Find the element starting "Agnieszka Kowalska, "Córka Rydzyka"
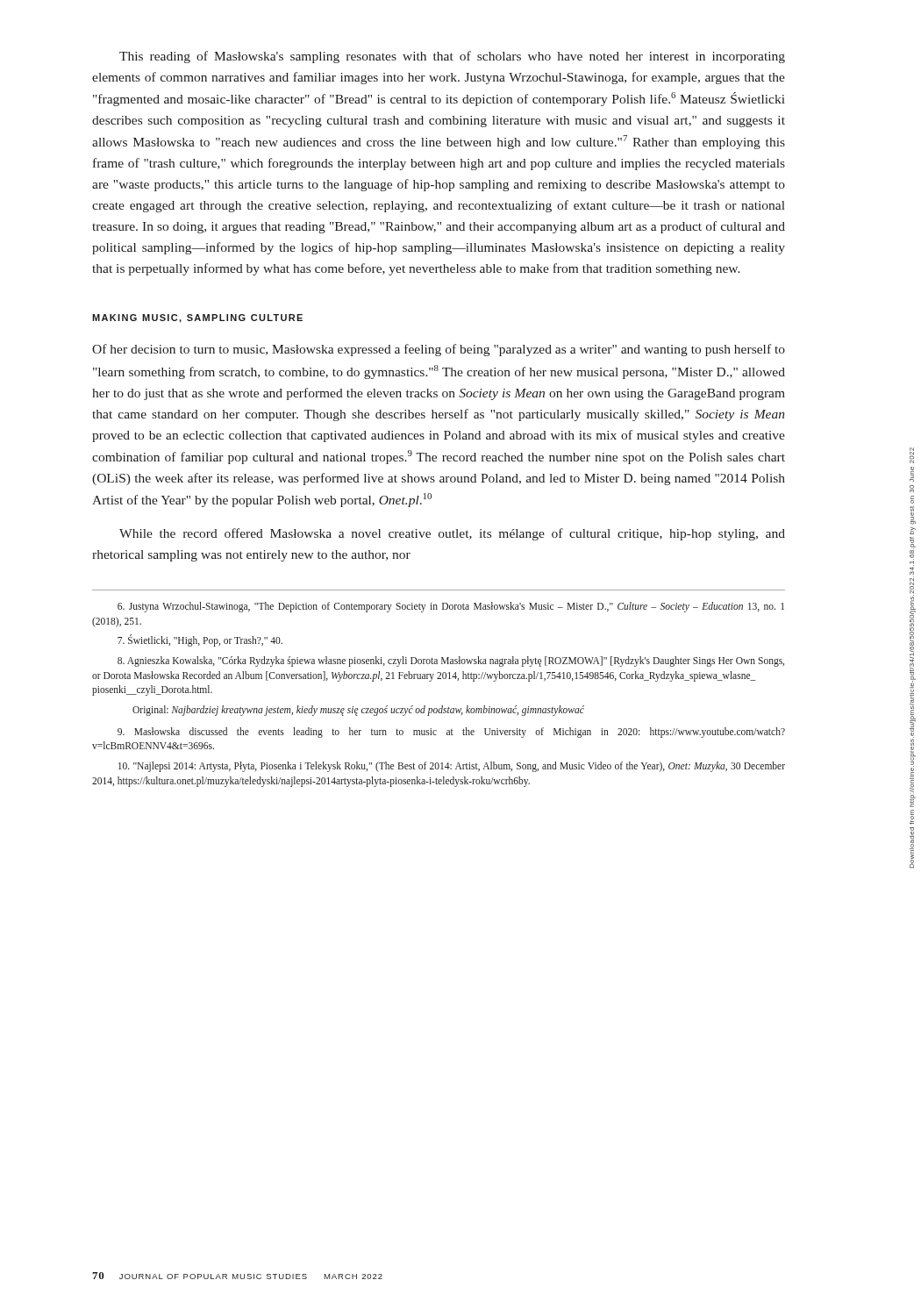This screenshot has height=1316, width=921. [x=439, y=675]
